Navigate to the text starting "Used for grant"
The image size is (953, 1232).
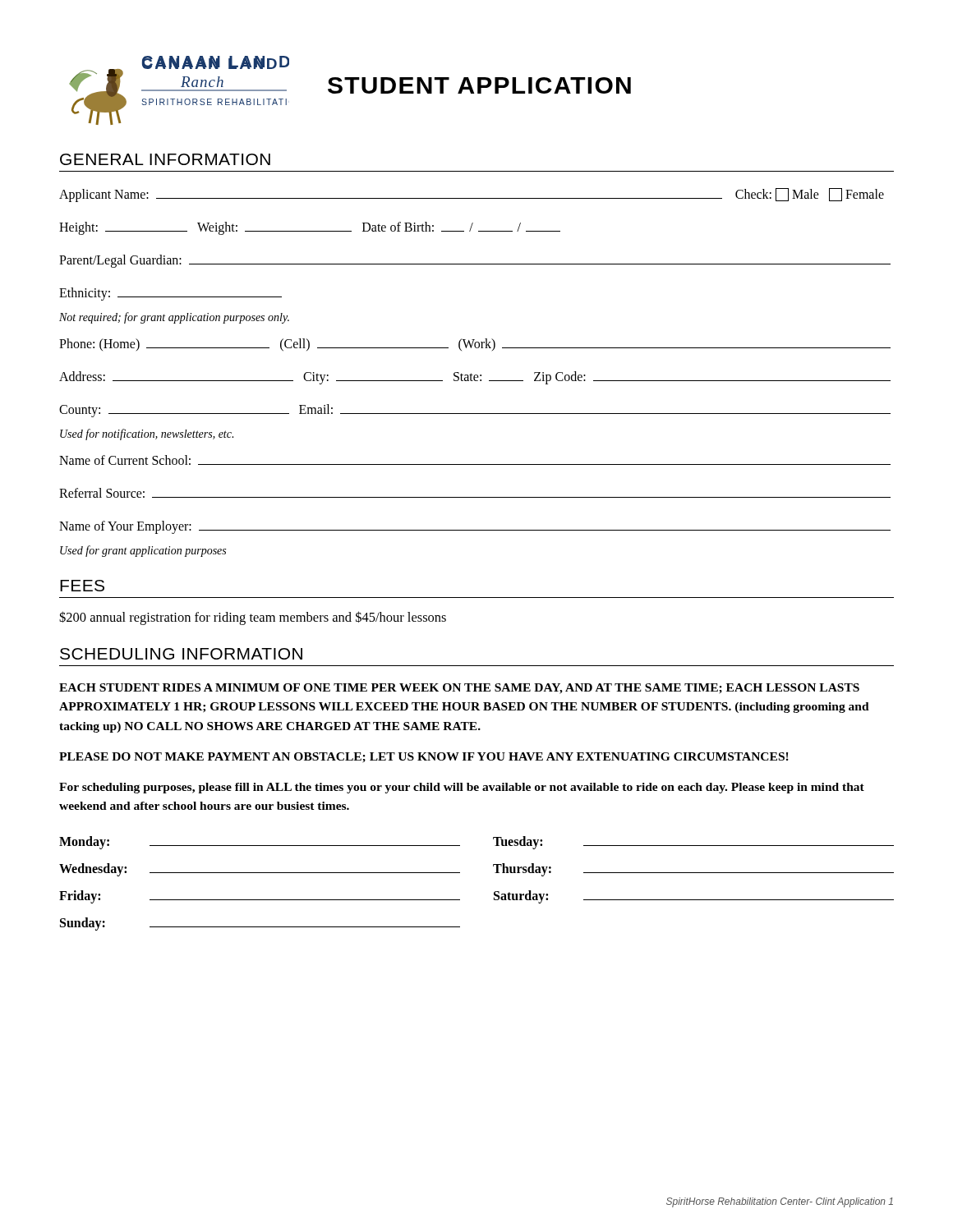click(x=143, y=551)
